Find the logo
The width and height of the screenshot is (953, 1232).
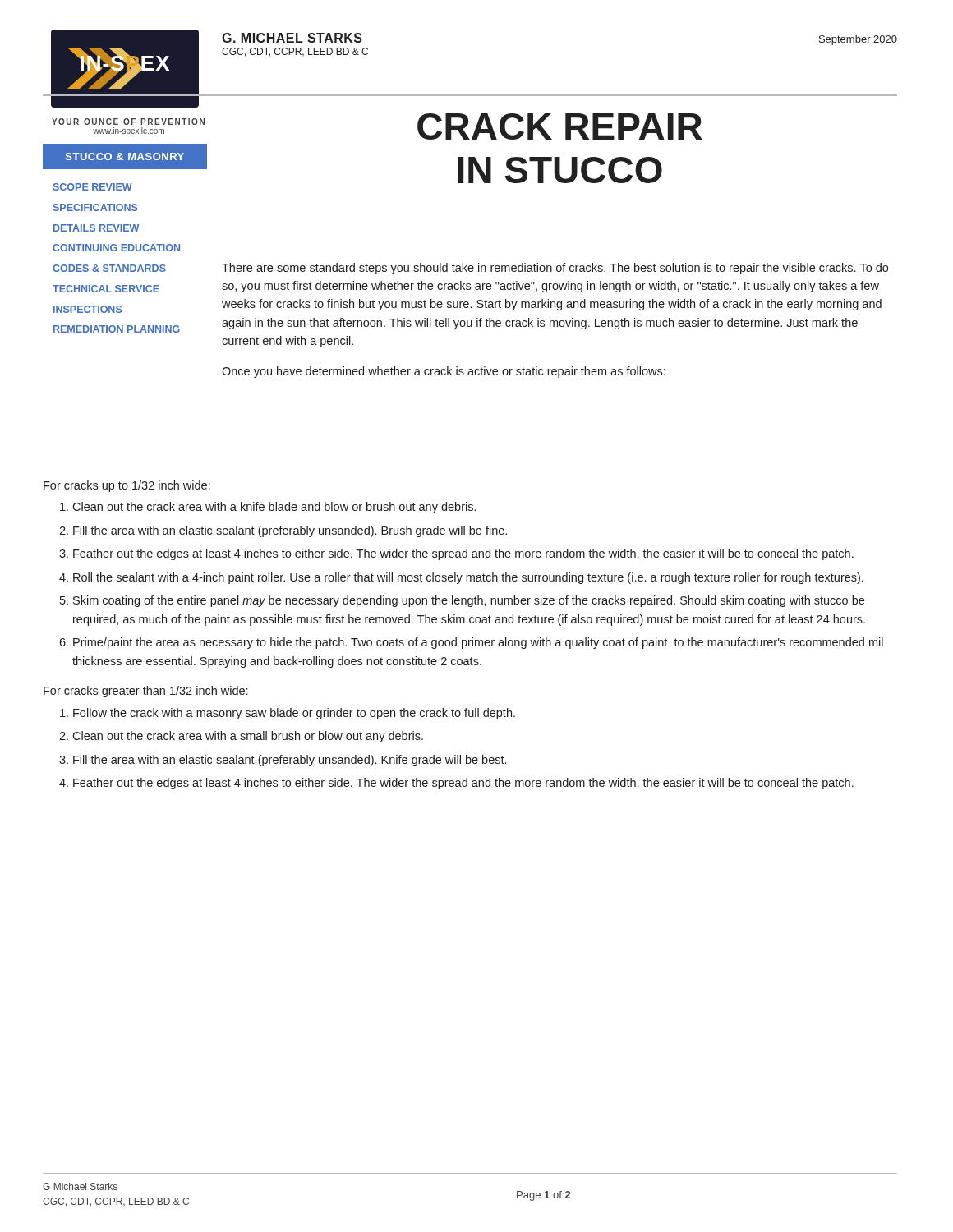[x=129, y=79]
